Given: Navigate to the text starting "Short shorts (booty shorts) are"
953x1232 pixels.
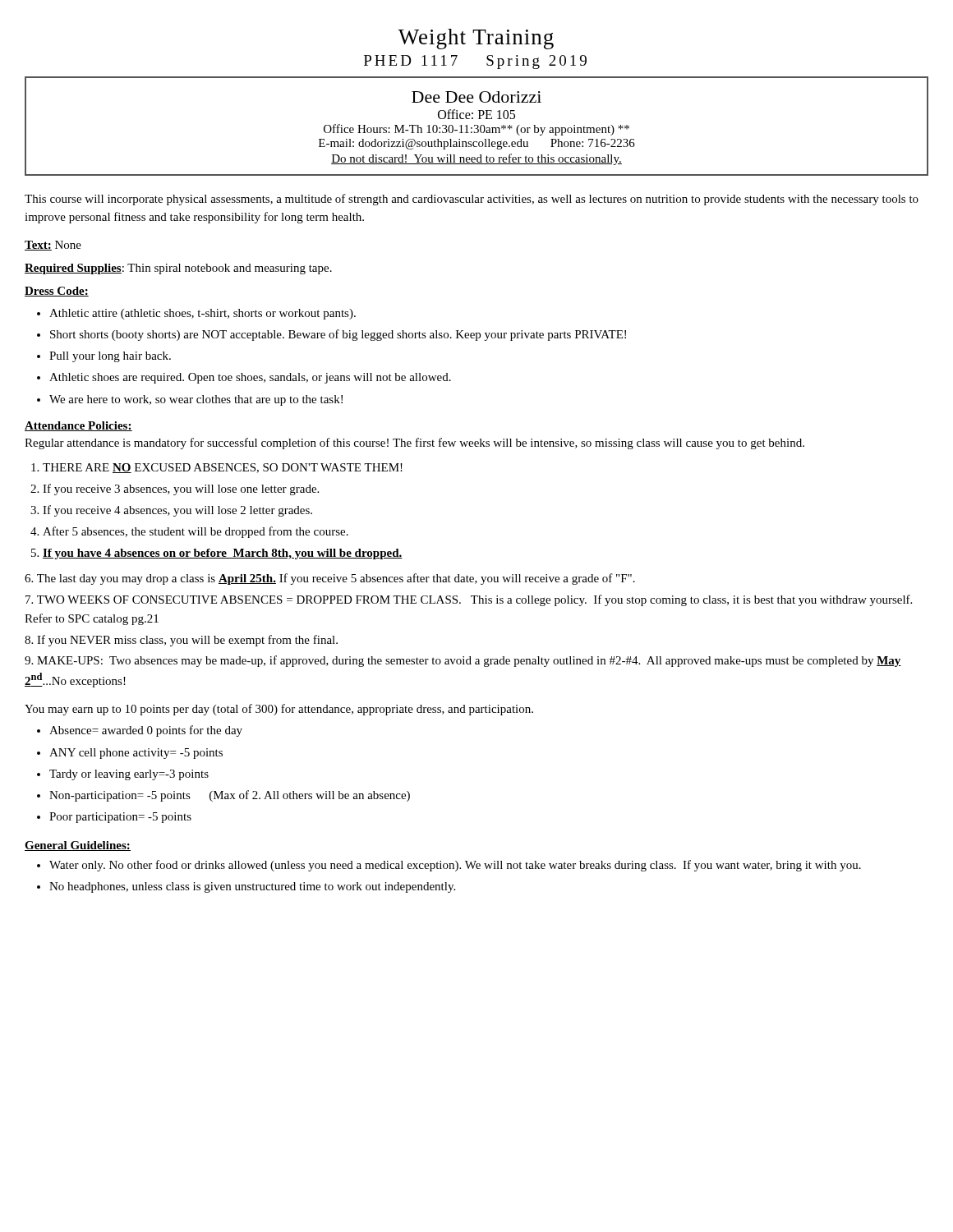Looking at the screenshot, I should [x=338, y=334].
